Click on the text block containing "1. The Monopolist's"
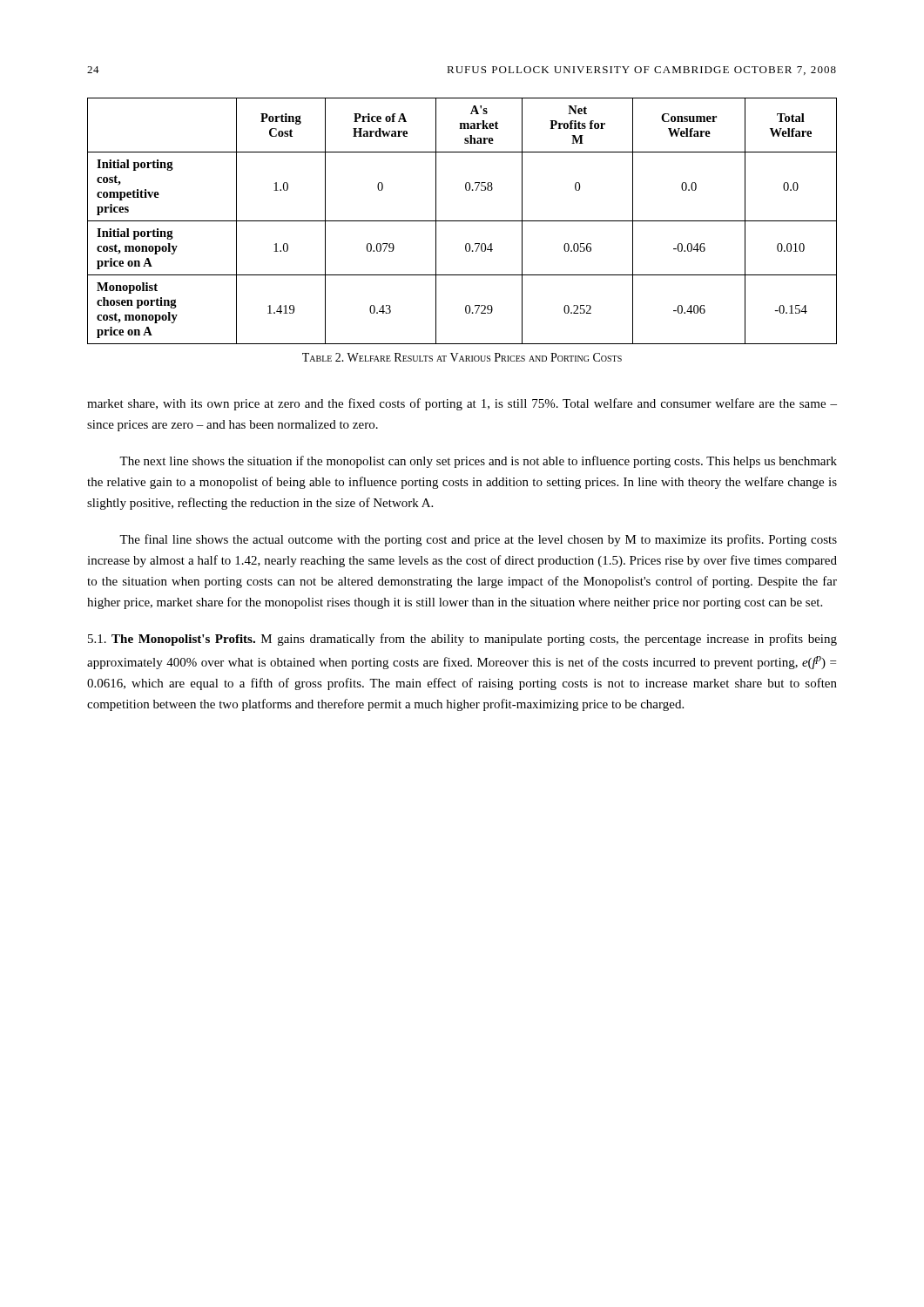 point(462,671)
